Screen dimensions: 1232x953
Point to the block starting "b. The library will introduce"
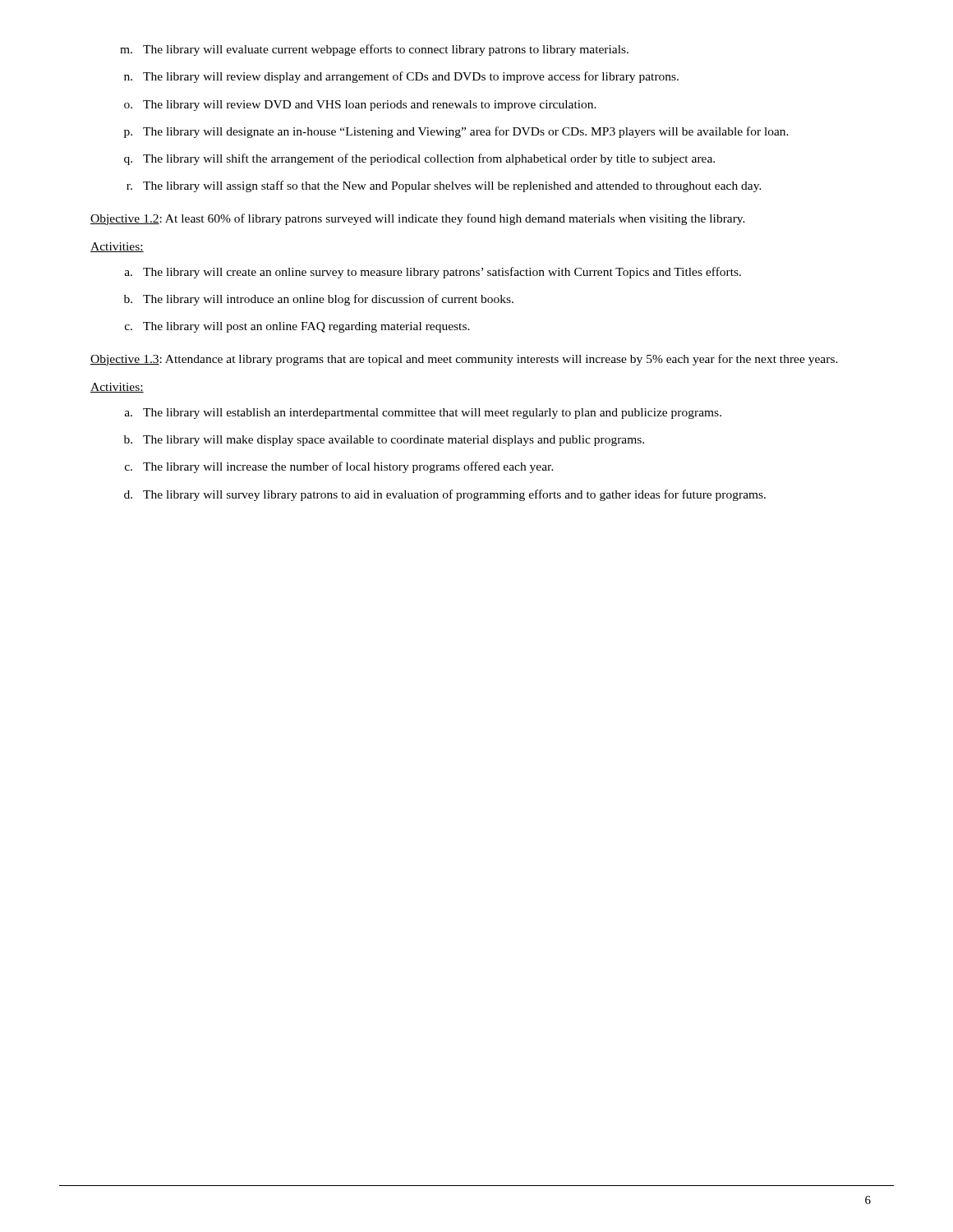[481, 299]
